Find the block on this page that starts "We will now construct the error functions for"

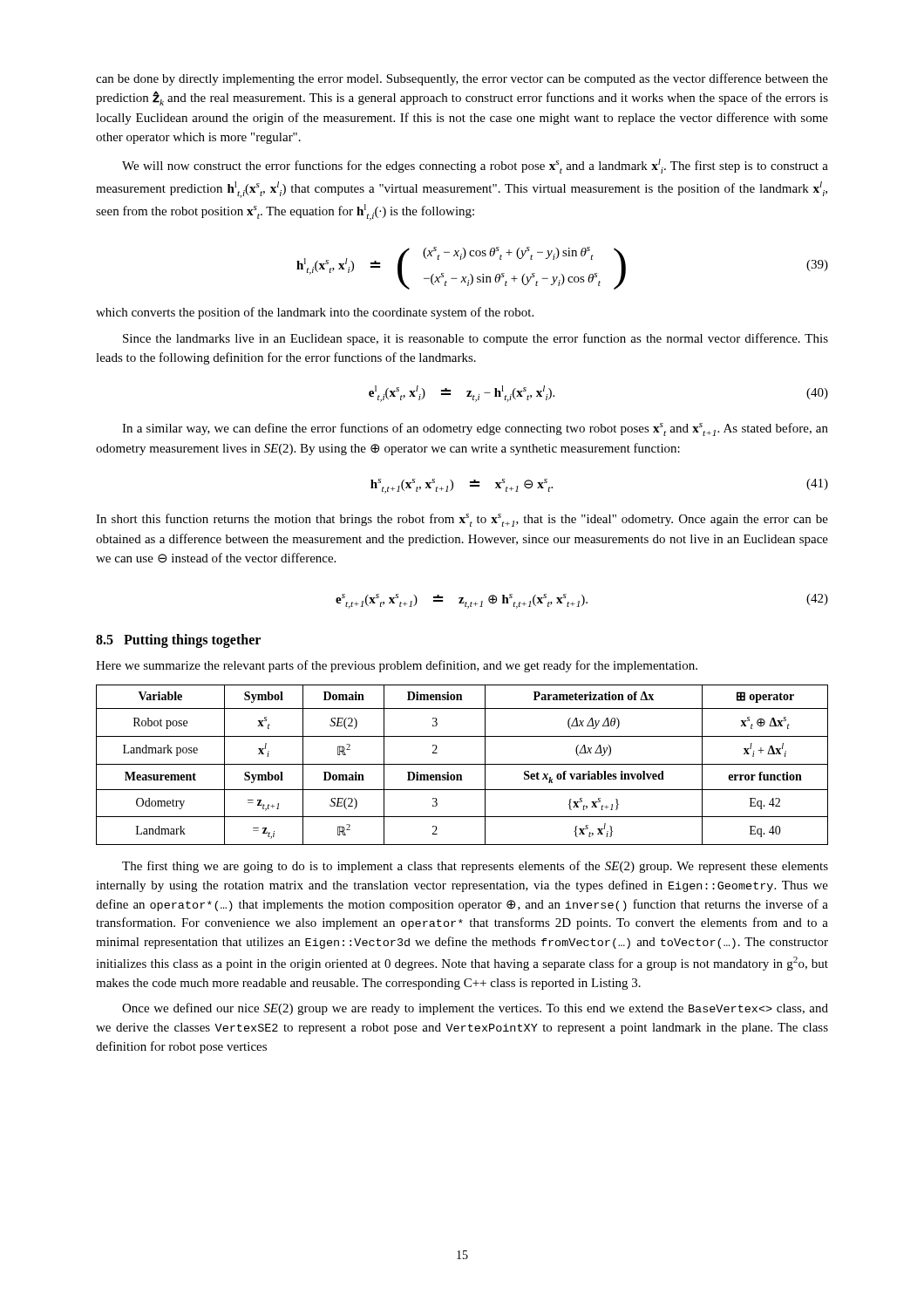coord(462,188)
